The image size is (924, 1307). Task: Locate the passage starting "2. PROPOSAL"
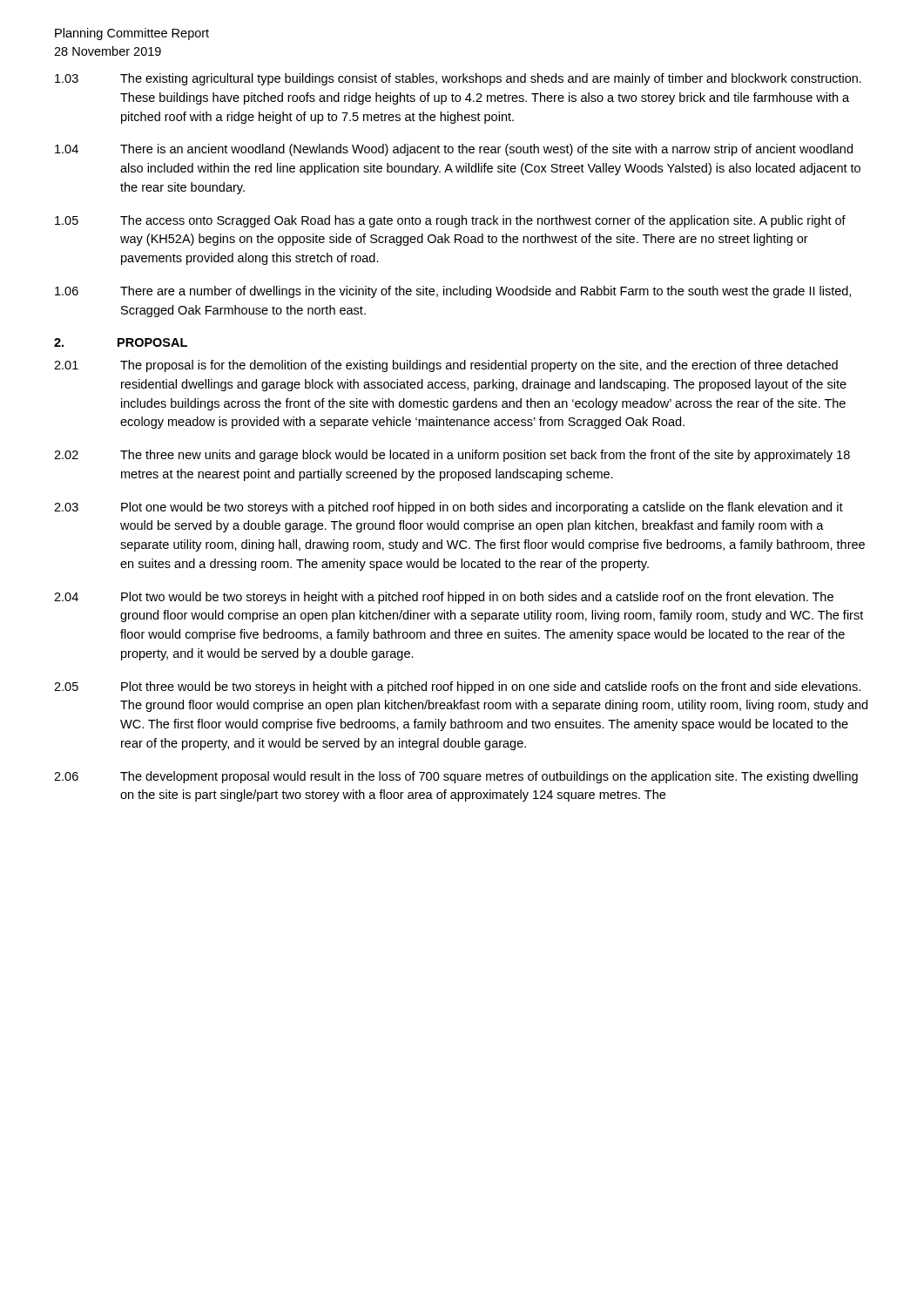(x=121, y=343)
